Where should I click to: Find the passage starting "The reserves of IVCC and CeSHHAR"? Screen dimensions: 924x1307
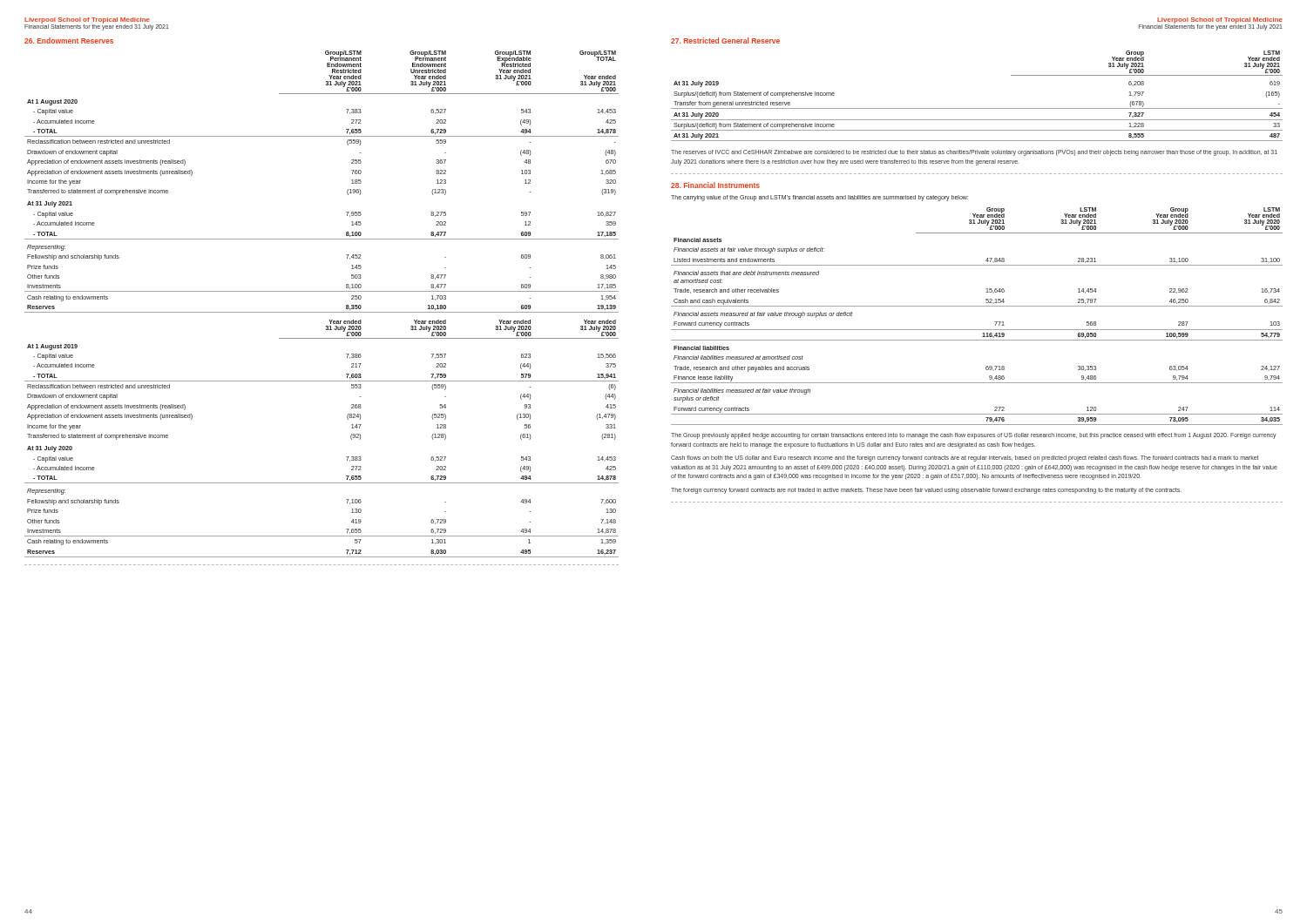(974, 157)
